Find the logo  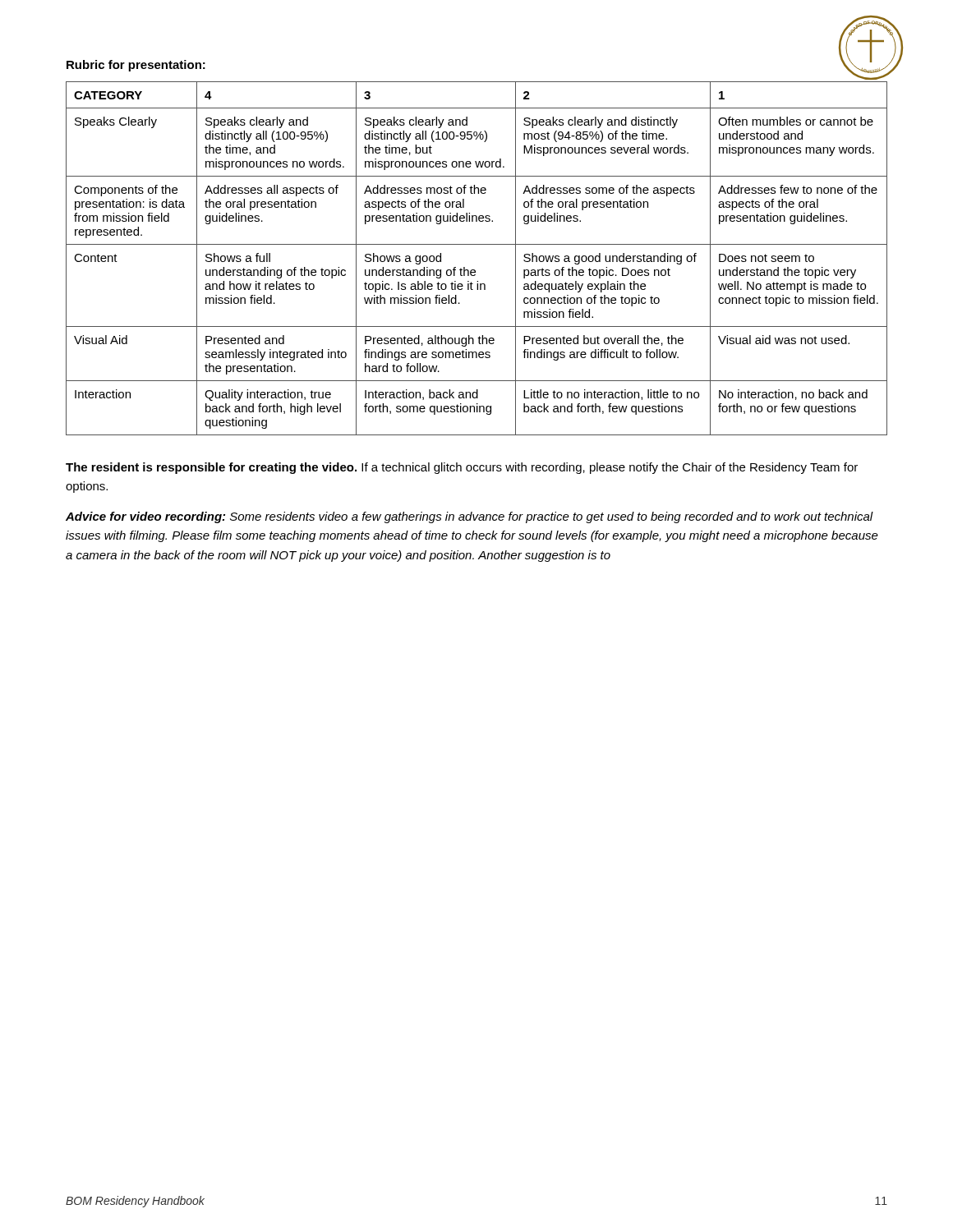[x=871, y=48]
